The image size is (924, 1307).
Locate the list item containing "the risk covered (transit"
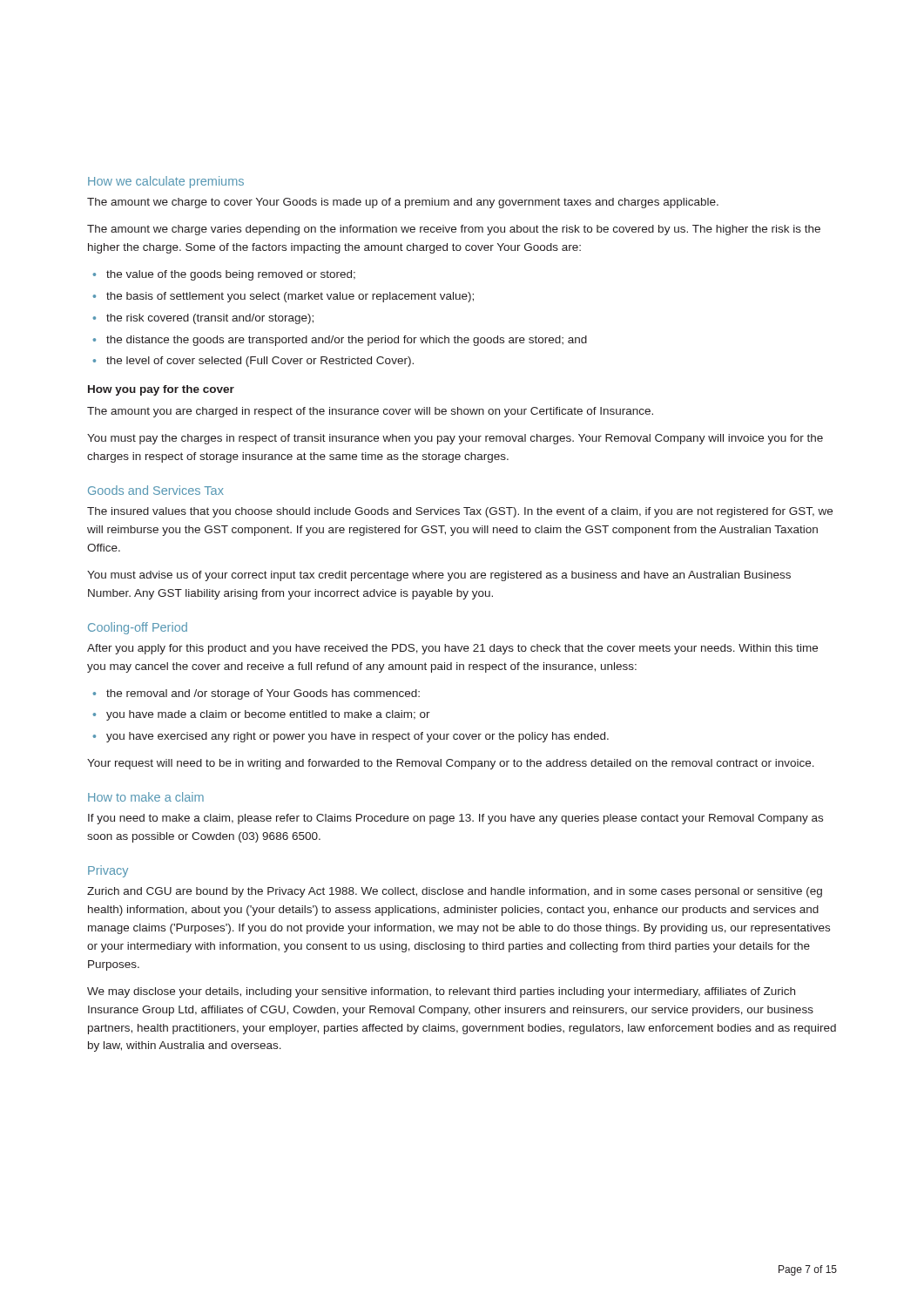[x=210, y=317]
